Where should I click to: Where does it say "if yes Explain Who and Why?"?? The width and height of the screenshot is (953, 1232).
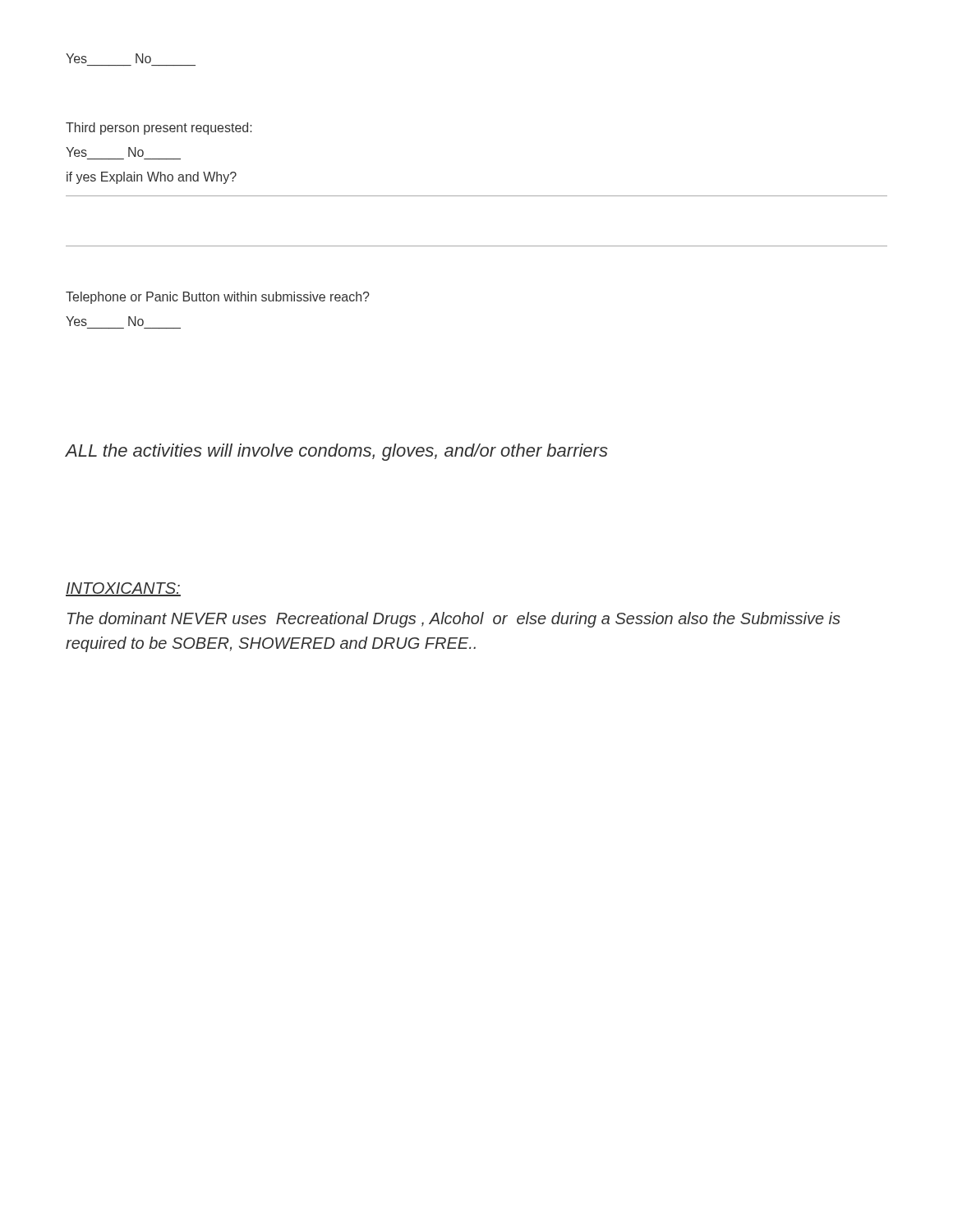pyautogui.click(x=152, y=178)
